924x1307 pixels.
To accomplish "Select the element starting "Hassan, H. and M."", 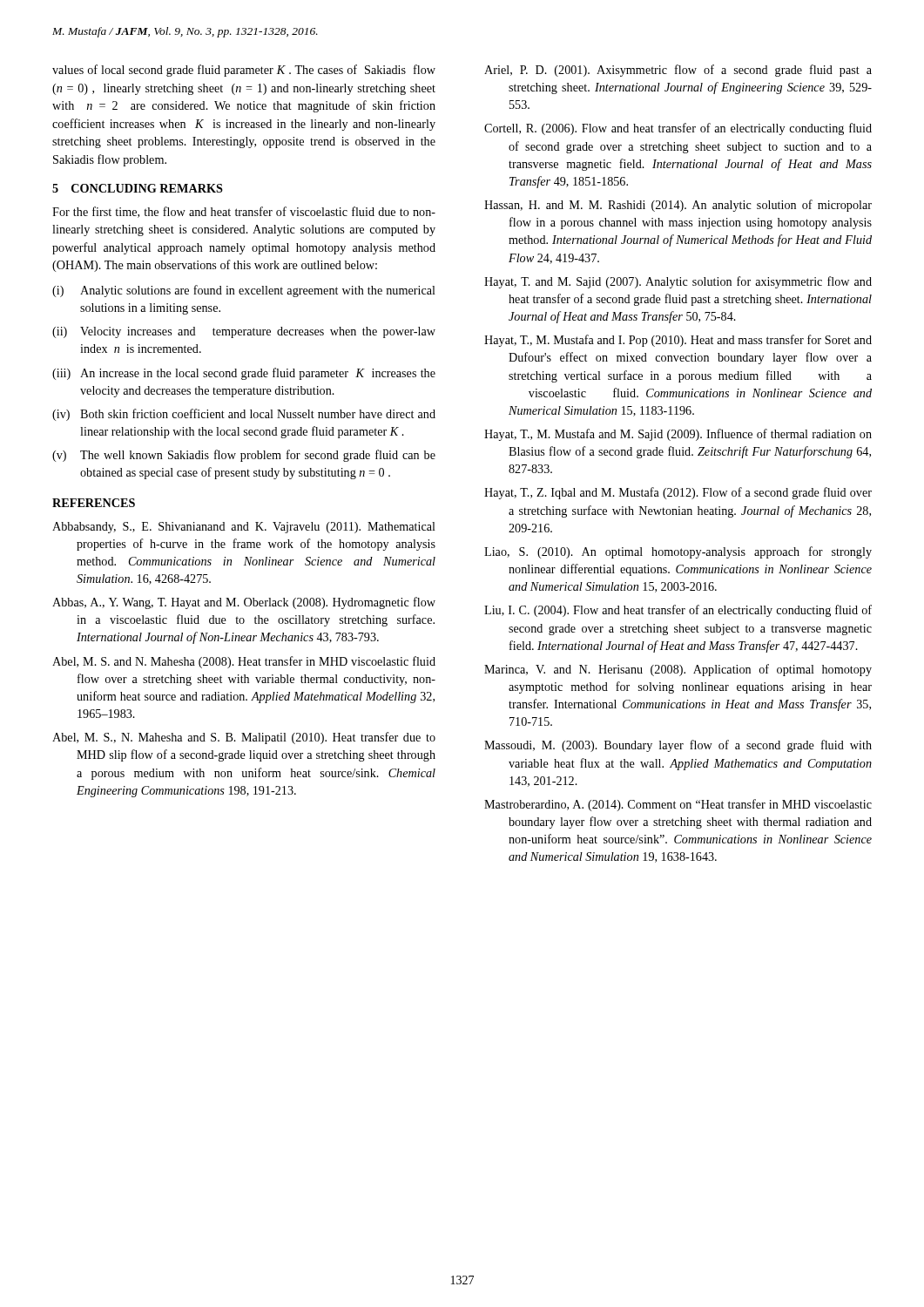I will pyautogui.click(x=678, y=231).
